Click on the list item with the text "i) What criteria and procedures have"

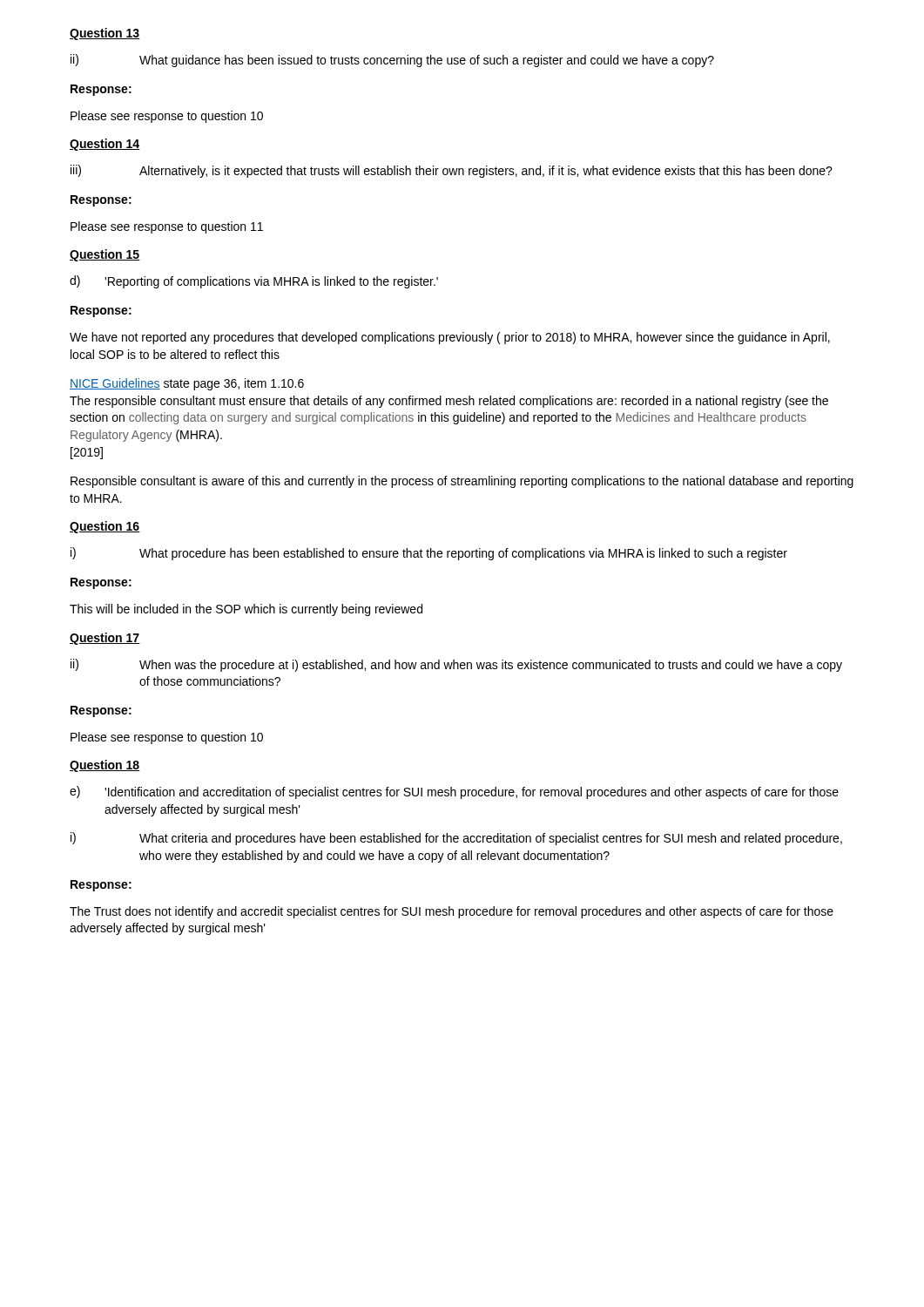(x=462, y=848)
